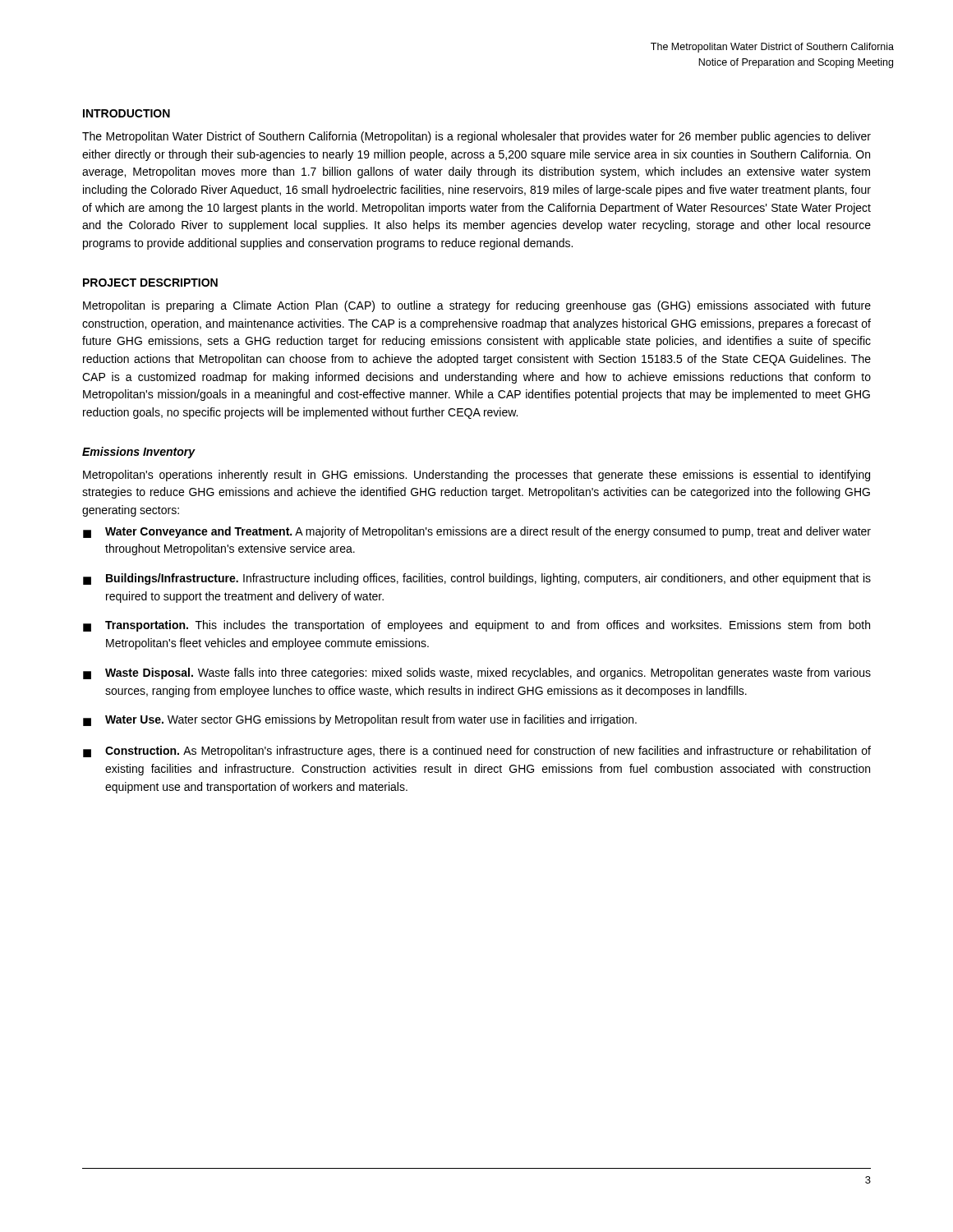953x1232 pixels.
Task: Find the block on this page that starts "■ Water Conveyance and Treatment. A majority of"
Action: [476, 541]
